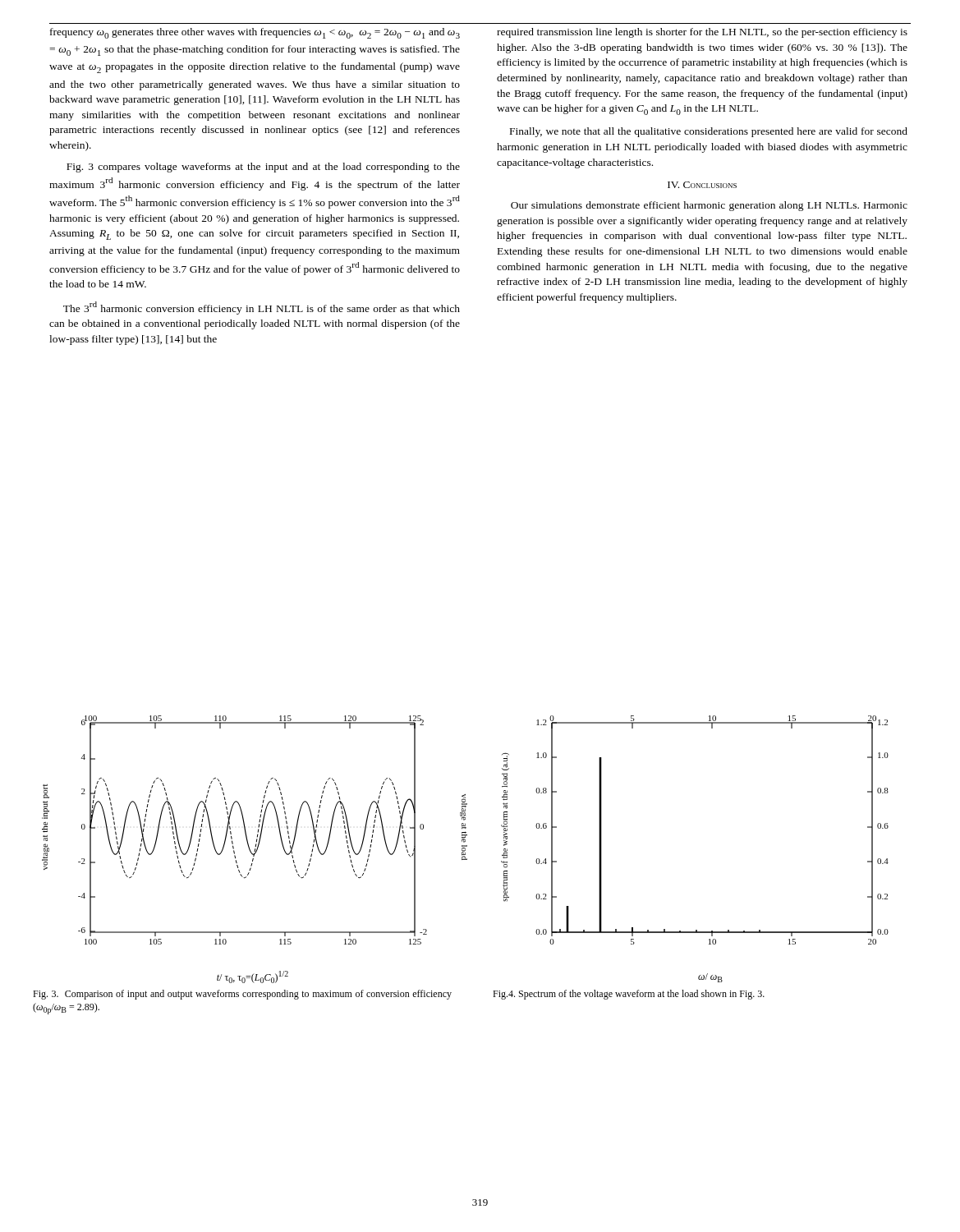This screenshot has width=960, height=1232.
Task: Point to the text block starting "IV. Conclusions"
Action: 702,185
